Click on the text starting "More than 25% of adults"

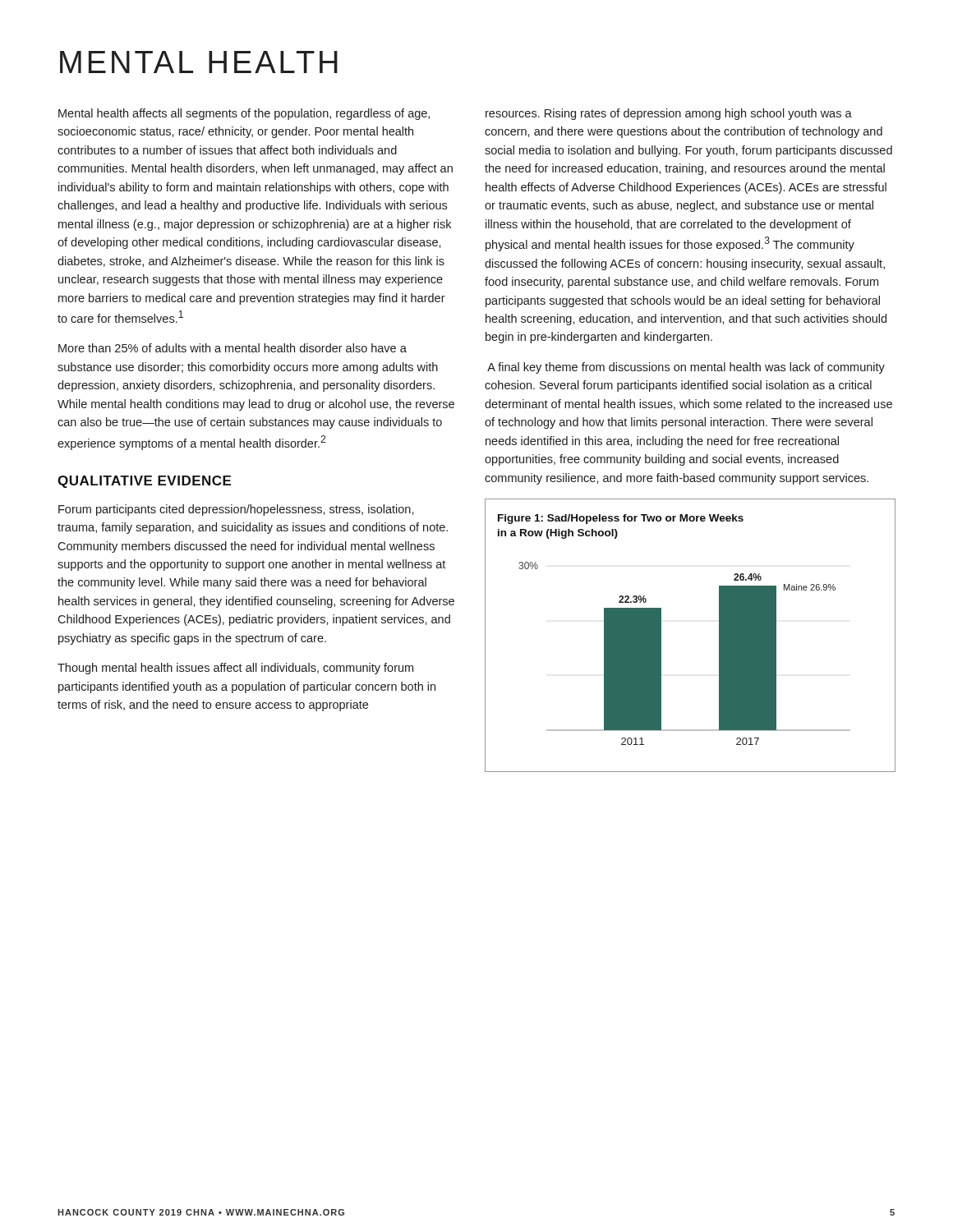256,396
